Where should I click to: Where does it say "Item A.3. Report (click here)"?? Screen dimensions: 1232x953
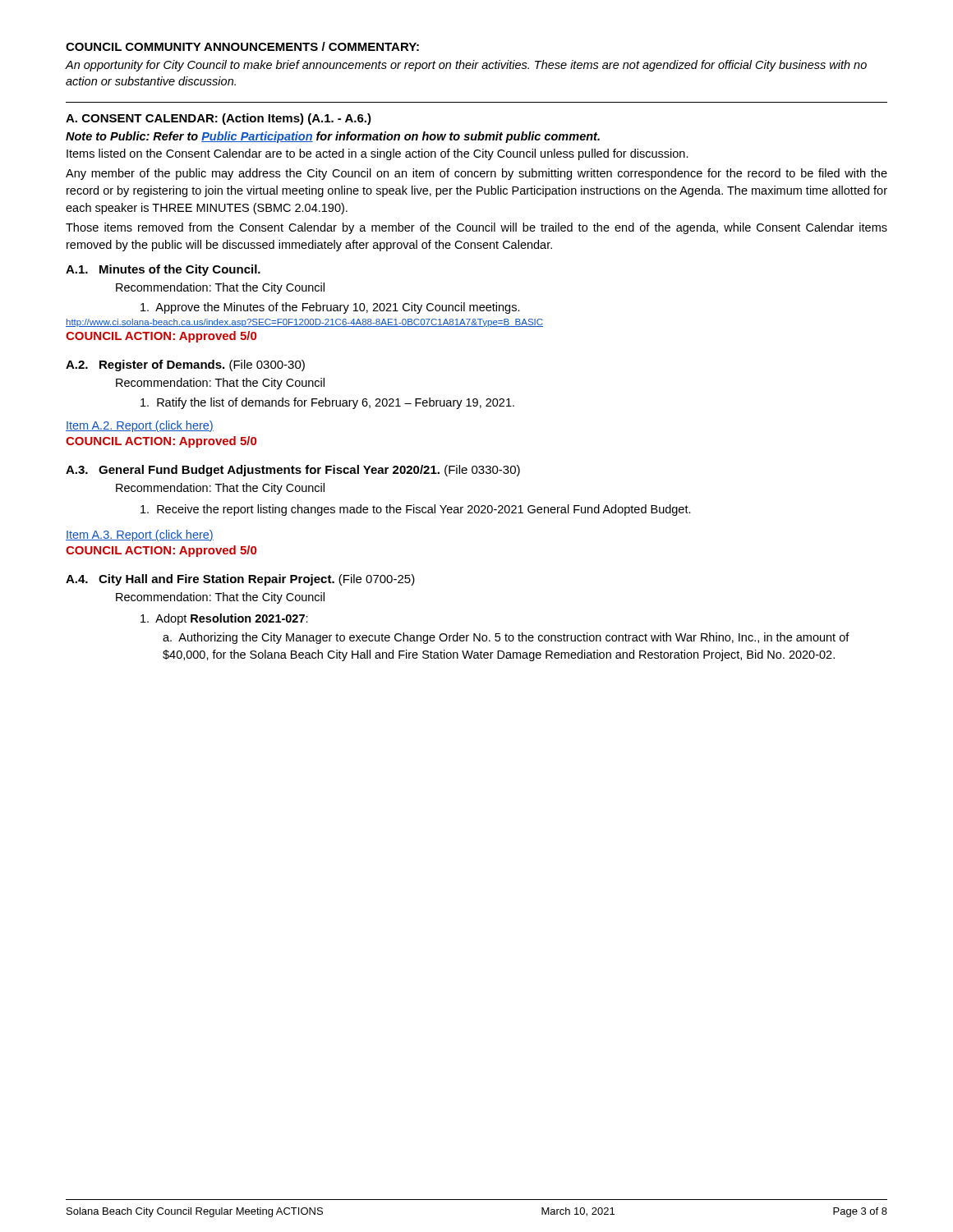click(x=140, y=534)
